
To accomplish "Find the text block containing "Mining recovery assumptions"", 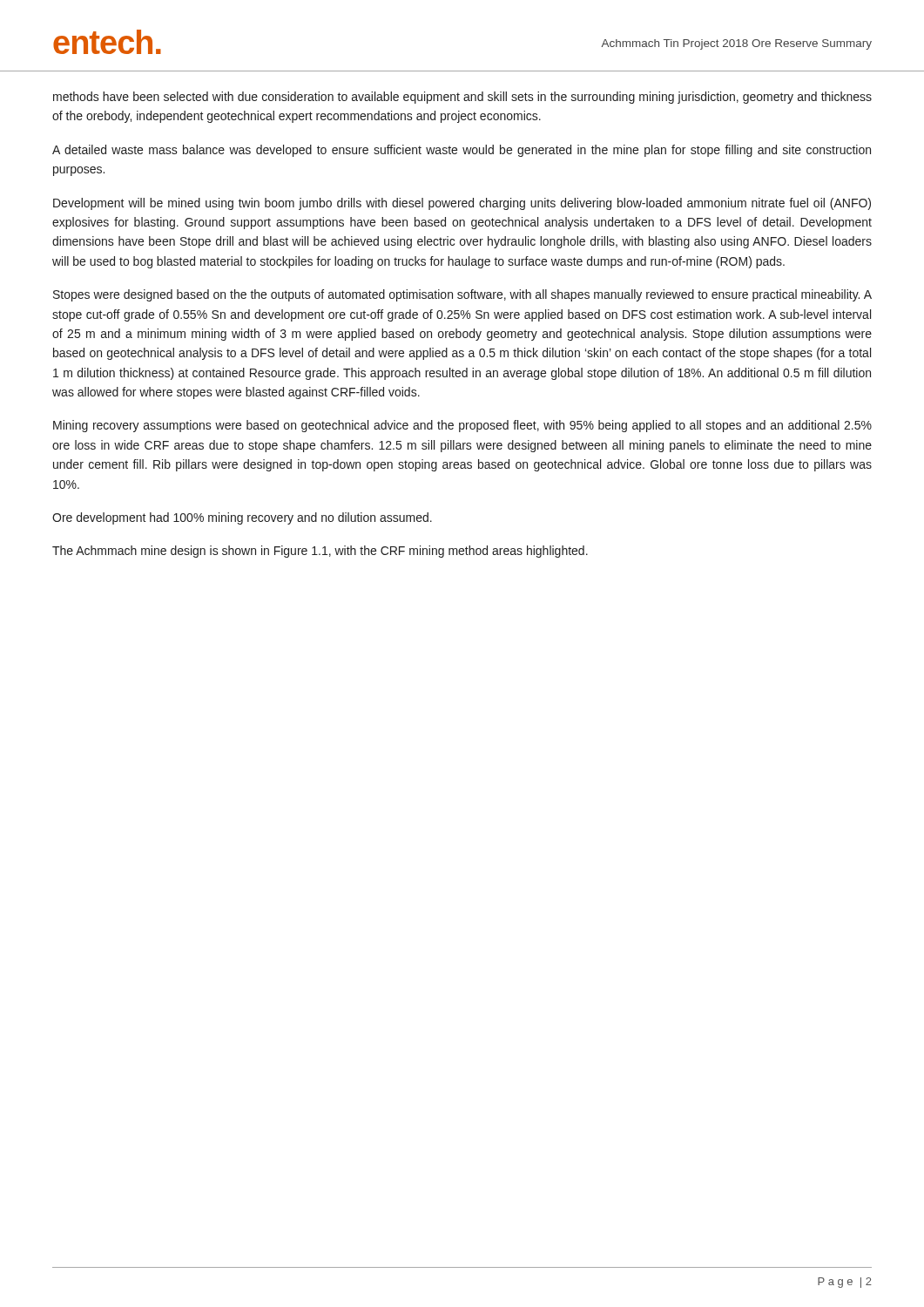I will [x=462, y=455].
